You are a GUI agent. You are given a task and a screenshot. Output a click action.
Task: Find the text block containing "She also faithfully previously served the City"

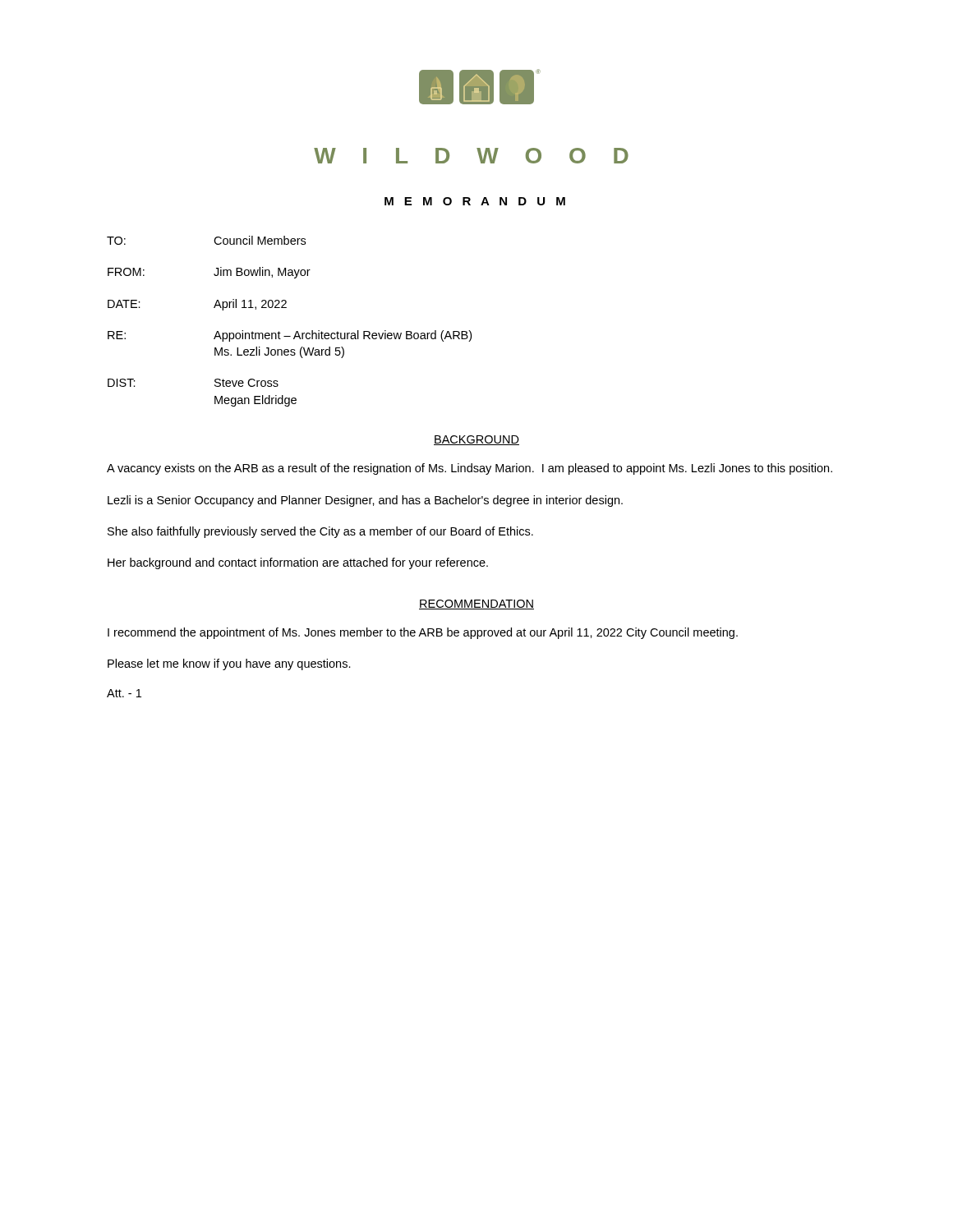(x=320, y=531)
